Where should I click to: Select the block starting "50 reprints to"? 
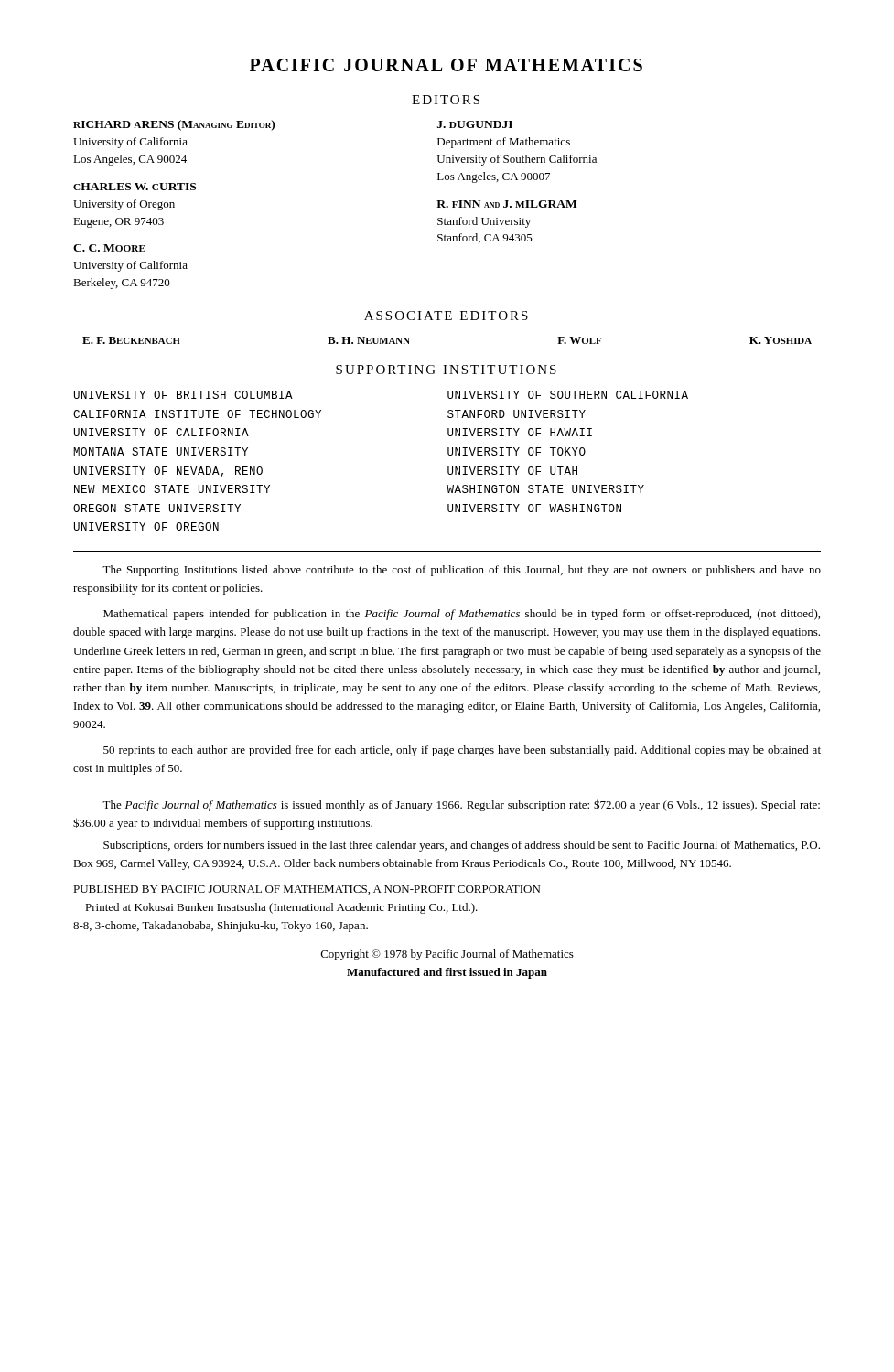pyautogui.click(x=447, y=759)
